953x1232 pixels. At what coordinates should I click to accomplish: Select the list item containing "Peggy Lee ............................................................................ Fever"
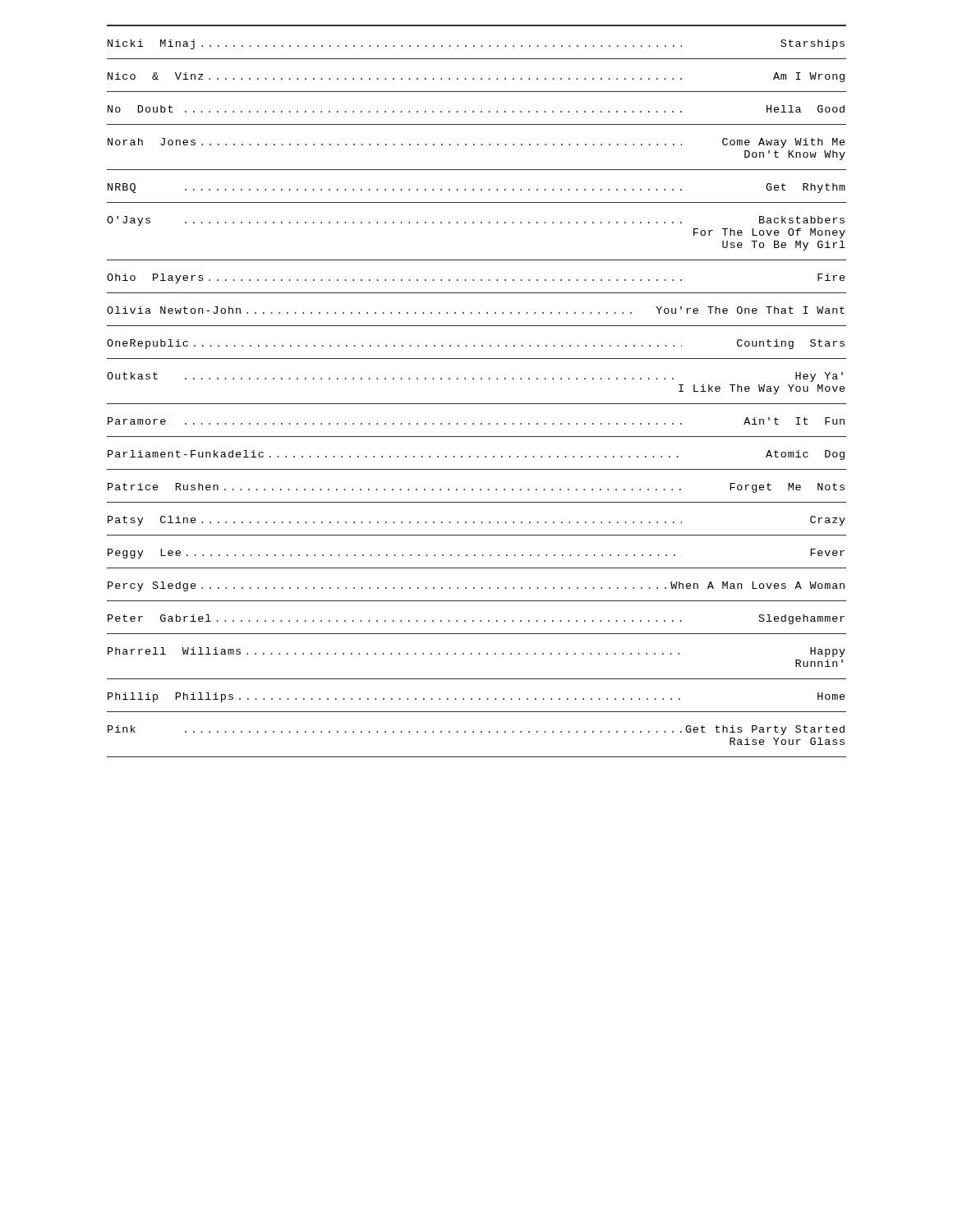pos(476,553)
